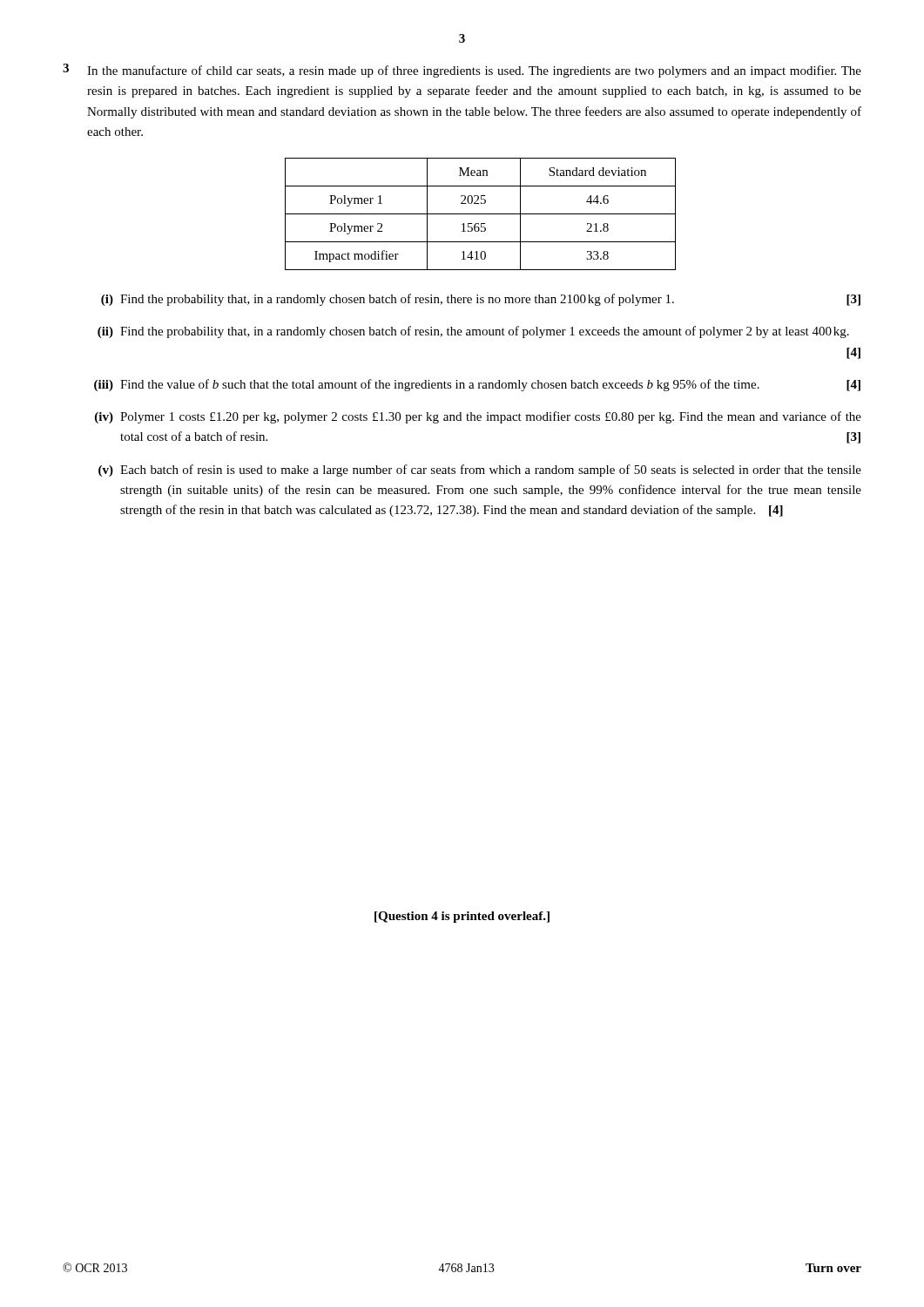Find the section header
This screenshot has width=924, height=1307.
coord(66,68)
